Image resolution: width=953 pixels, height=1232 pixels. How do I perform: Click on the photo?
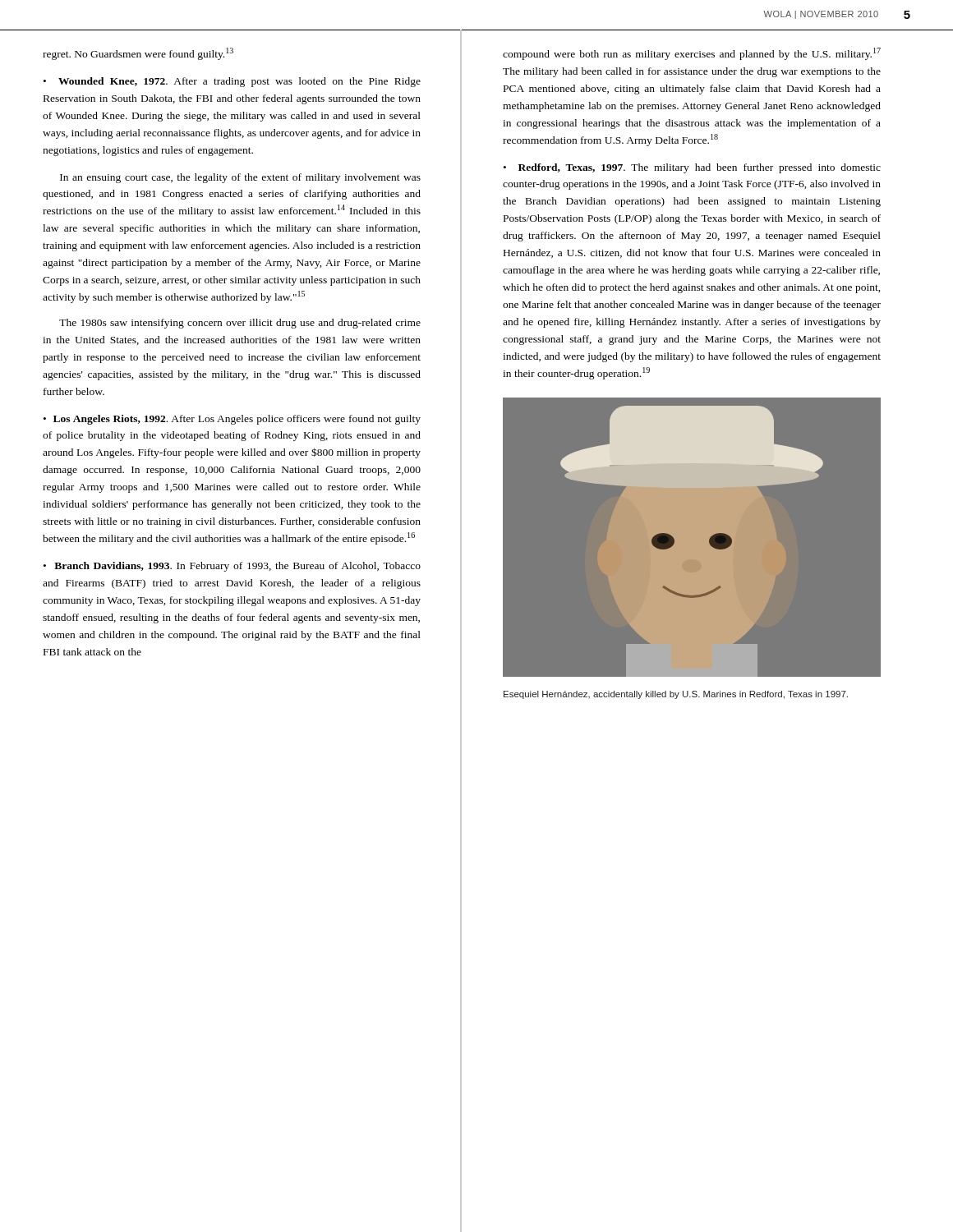coord(692,540)
